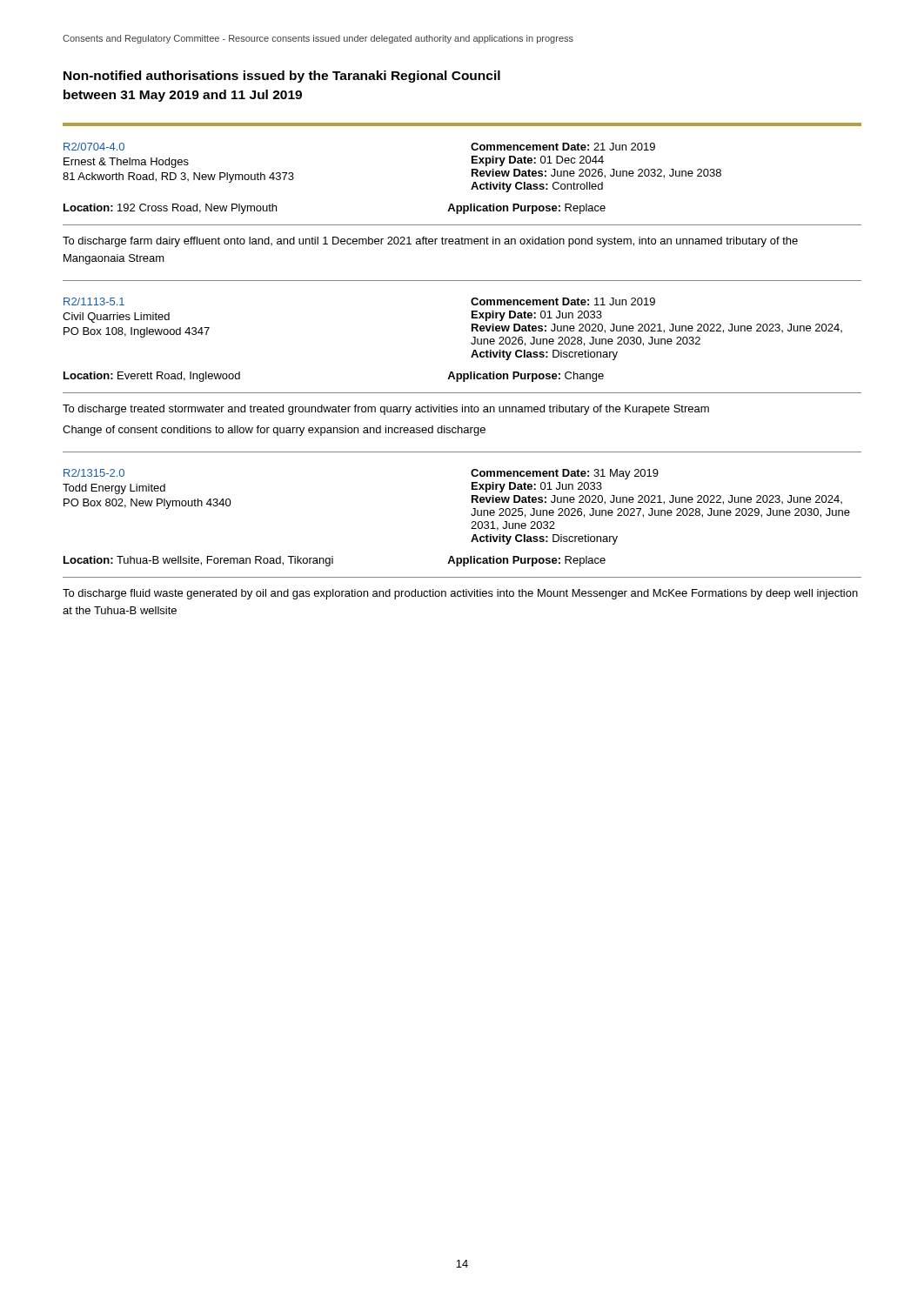Click on the table containing "R2/1113-5.1 Civil Quarries Limited"

coord(462,337)
